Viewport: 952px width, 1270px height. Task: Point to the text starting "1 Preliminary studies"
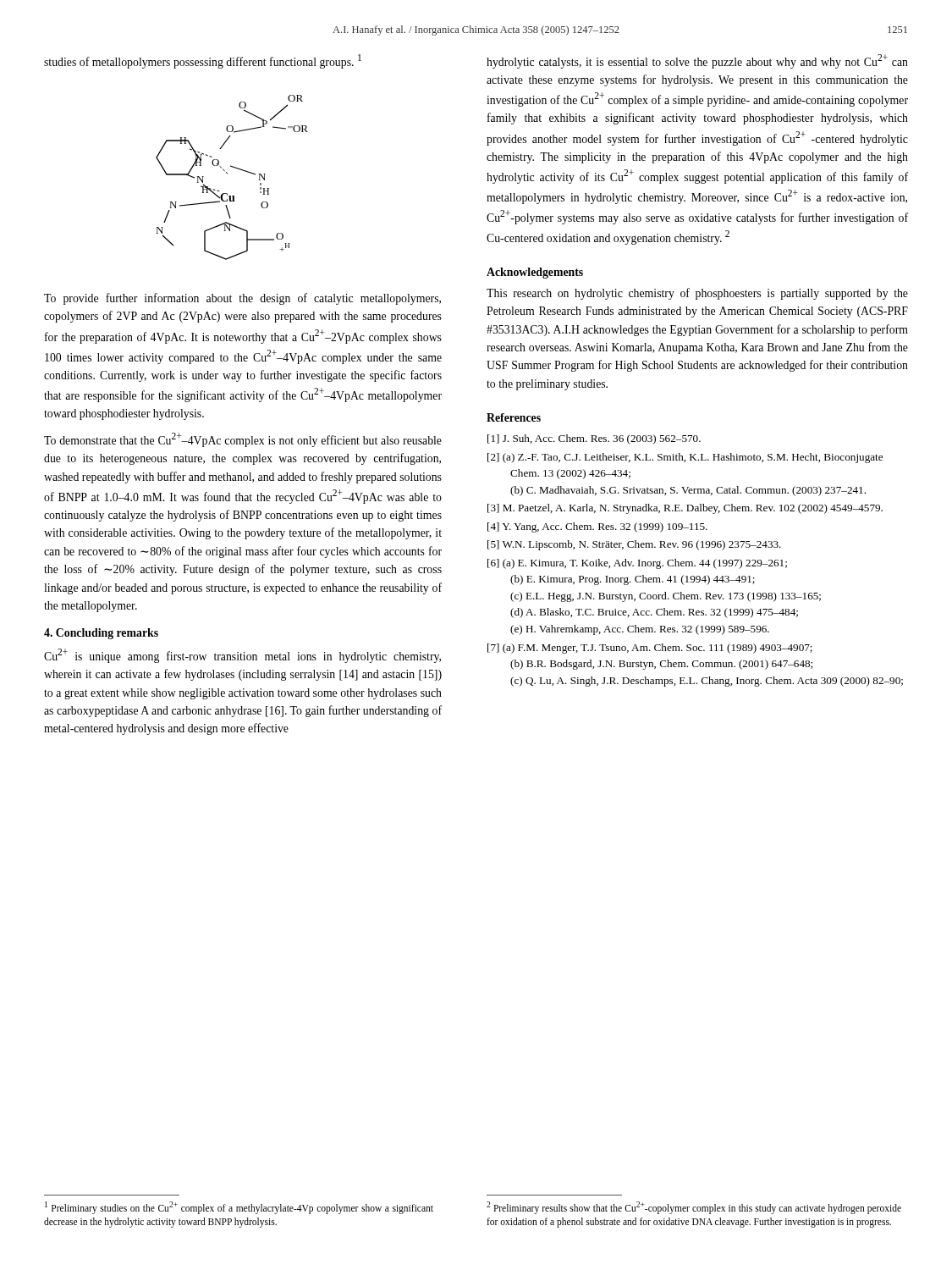coord(239,1212)
